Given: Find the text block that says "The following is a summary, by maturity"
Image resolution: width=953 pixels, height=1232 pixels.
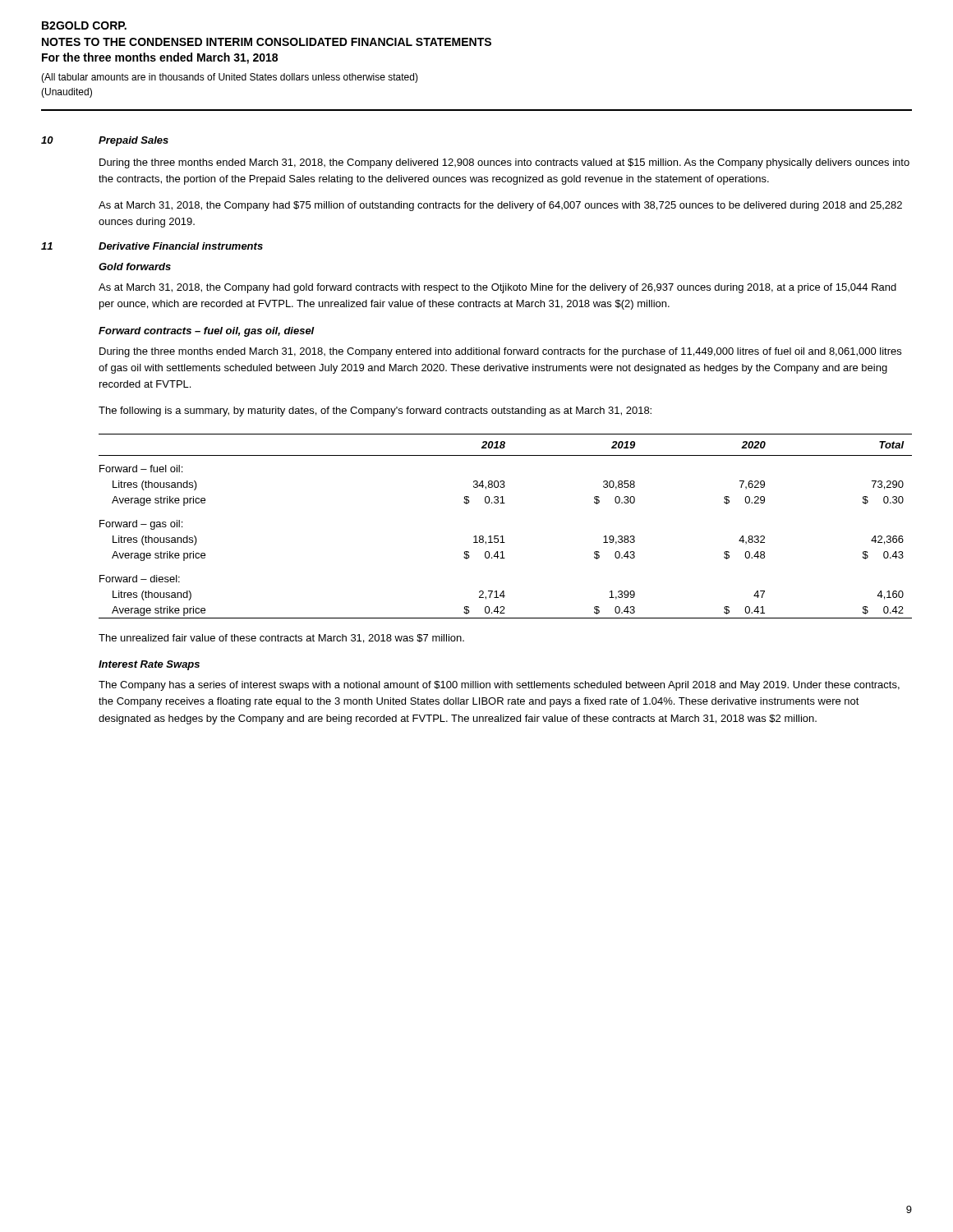Looking at the screenshot, I should [x=376, y=410].
